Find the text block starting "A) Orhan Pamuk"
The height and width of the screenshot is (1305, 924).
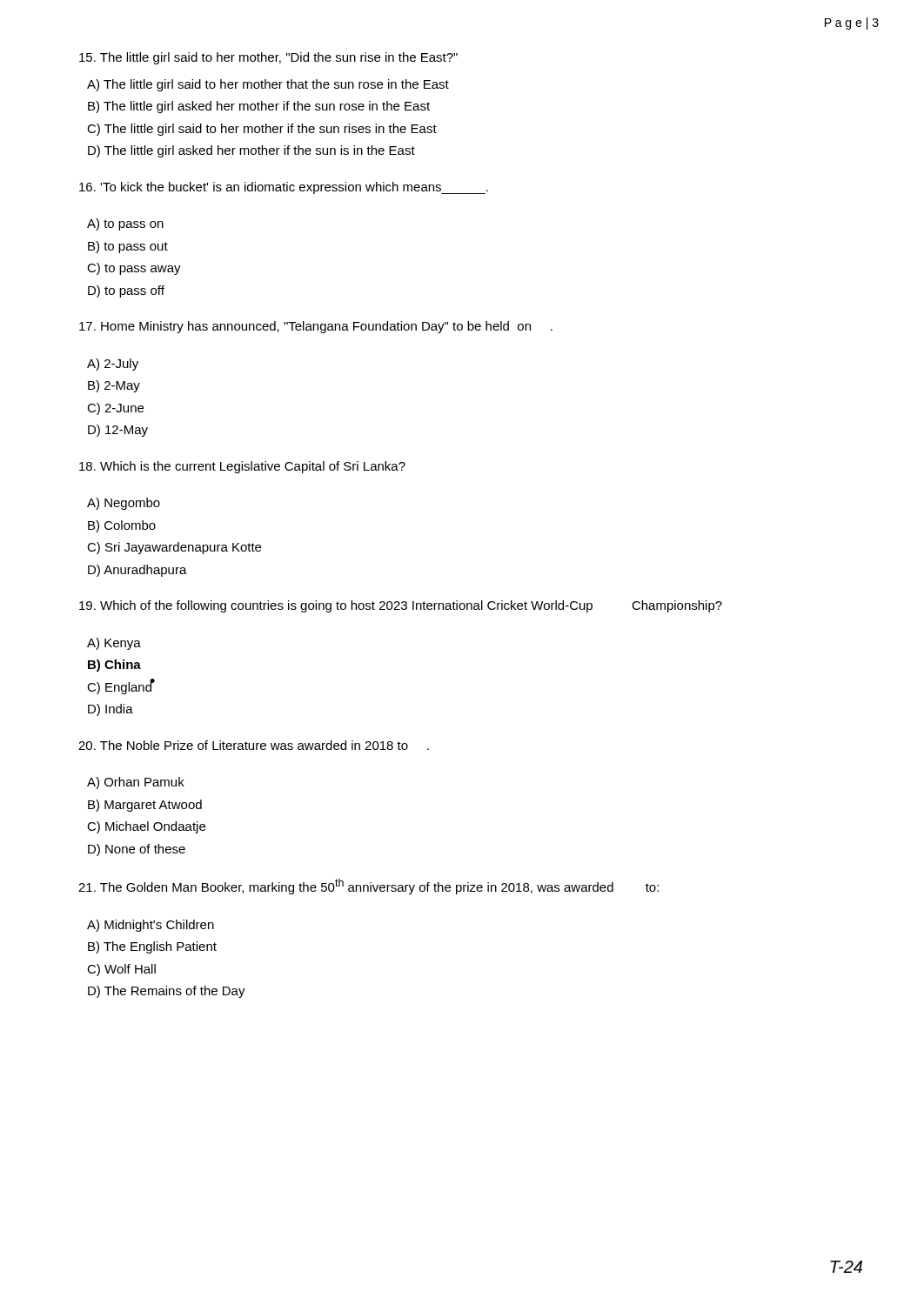tap(136, 783)
